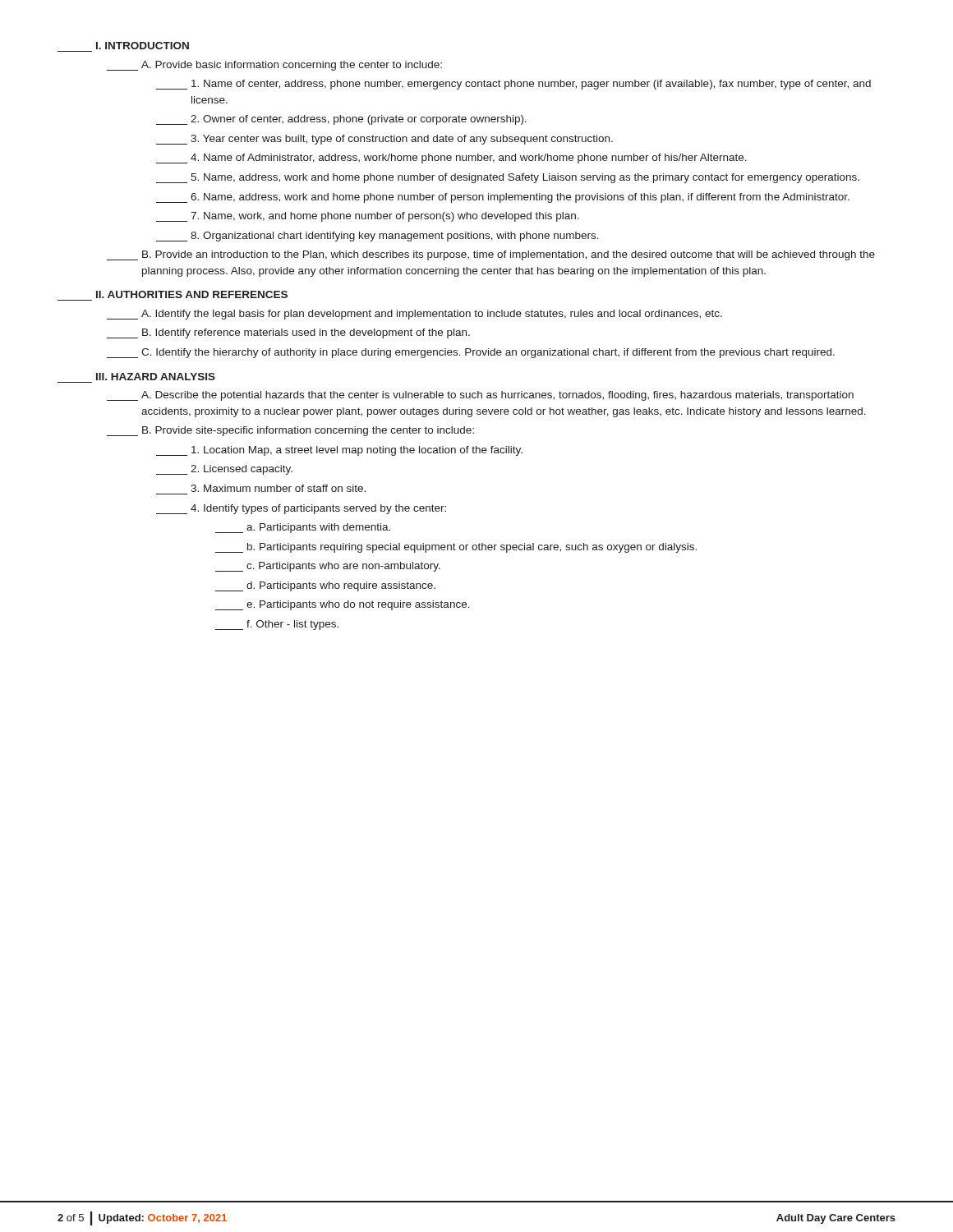This screenshot has width=953, height=1232.
Task: Select the list item with the text "e. Participants who do not"
Action: point(343,605)
